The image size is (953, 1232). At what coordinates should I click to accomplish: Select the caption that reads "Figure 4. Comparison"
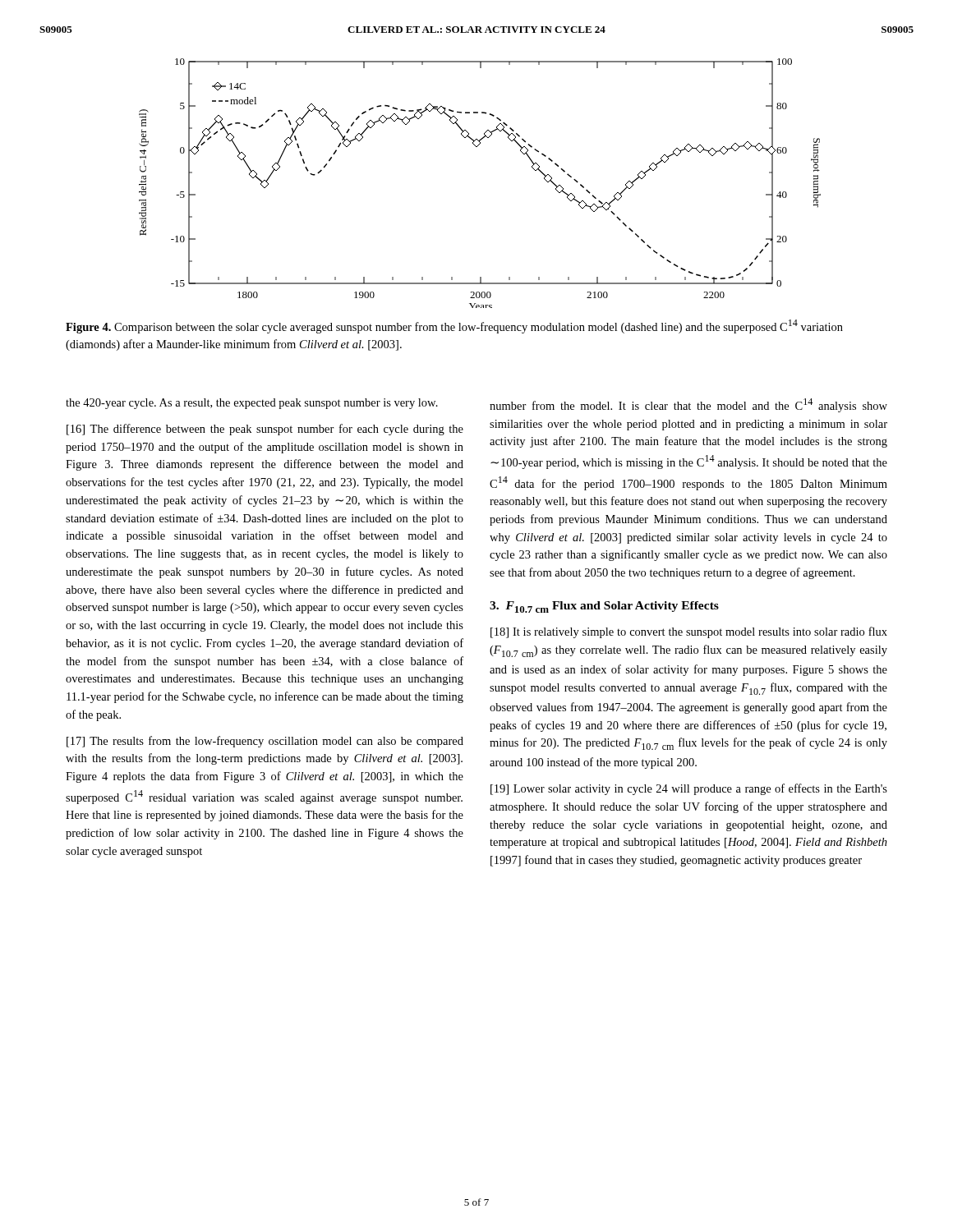[454, 334]
